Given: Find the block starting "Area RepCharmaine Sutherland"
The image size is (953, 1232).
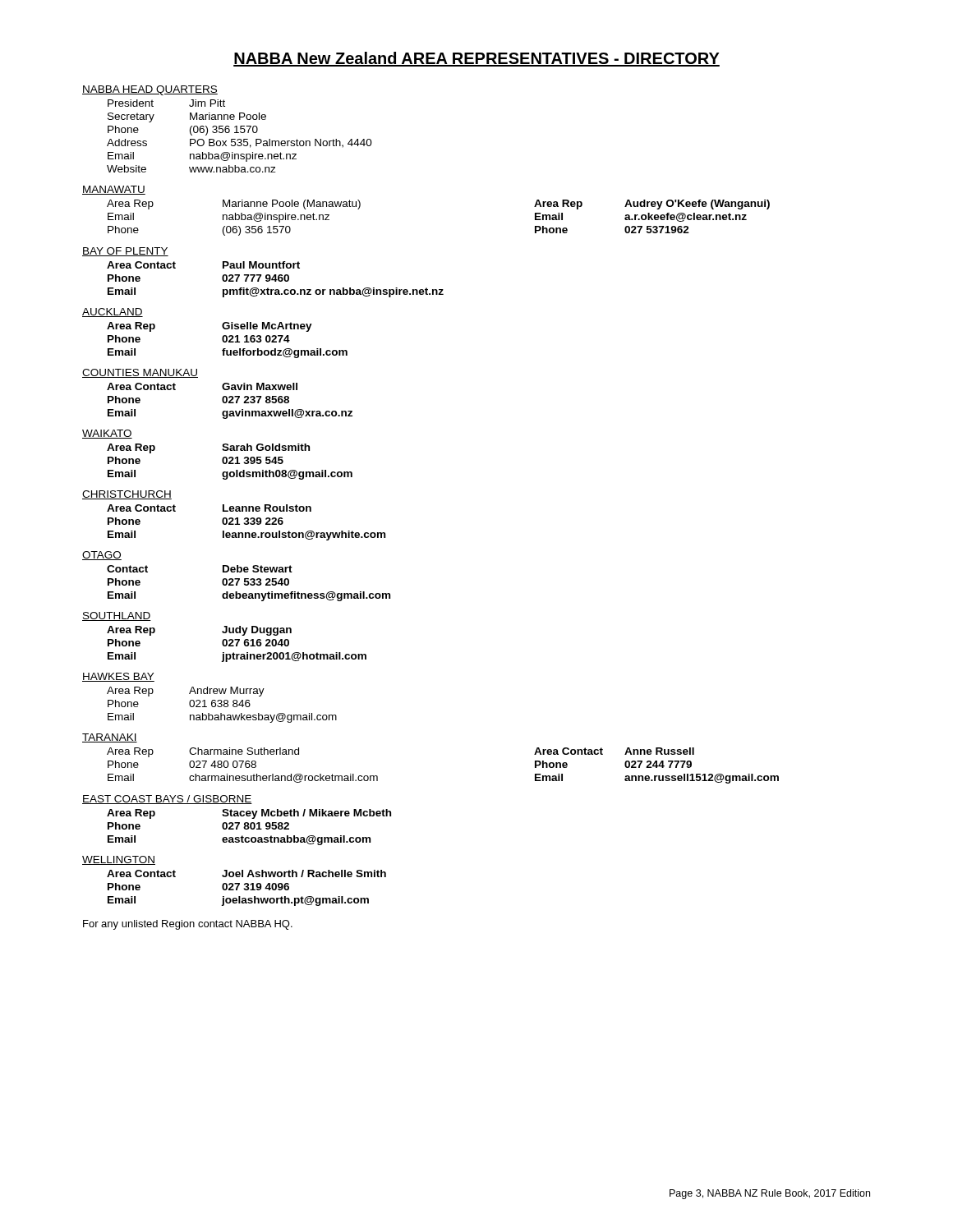Looking at the screenshot, I should (191, 751).
